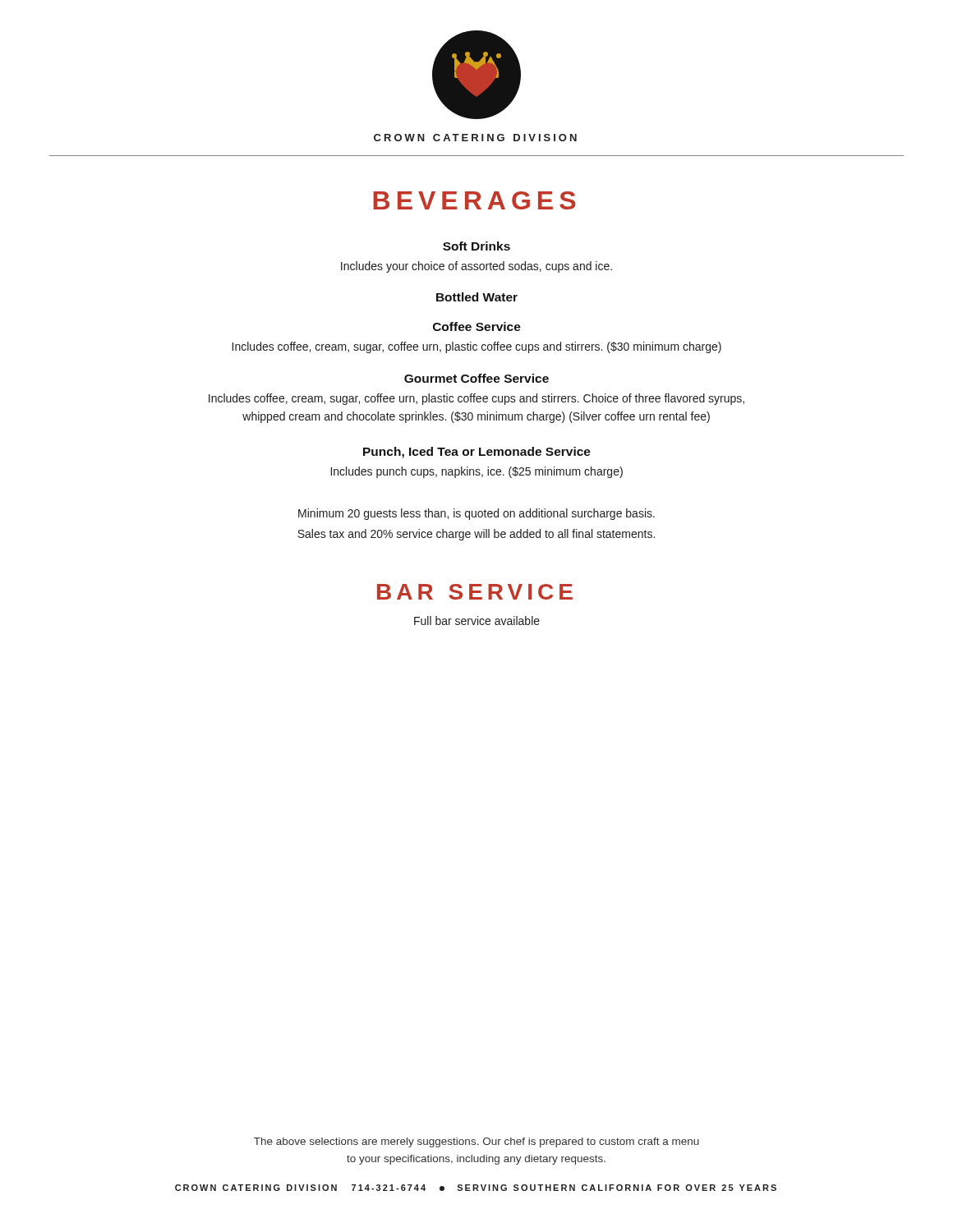Point to the block beginning "Includes your choice"
The height and width of the screenshot is (1232, 953).
476,266
